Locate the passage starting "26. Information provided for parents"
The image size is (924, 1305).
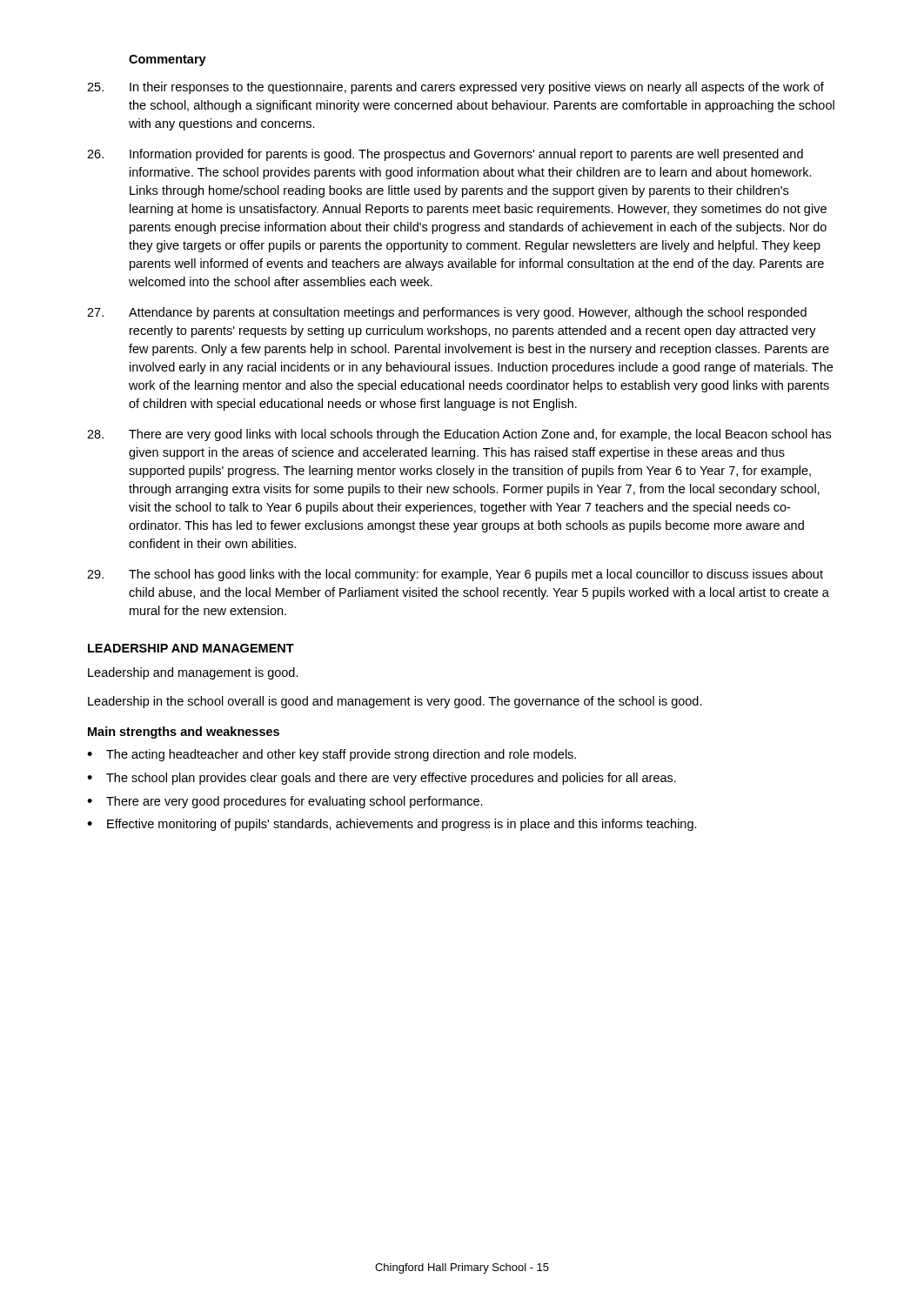pyautogui.click(x=462, y=218)
